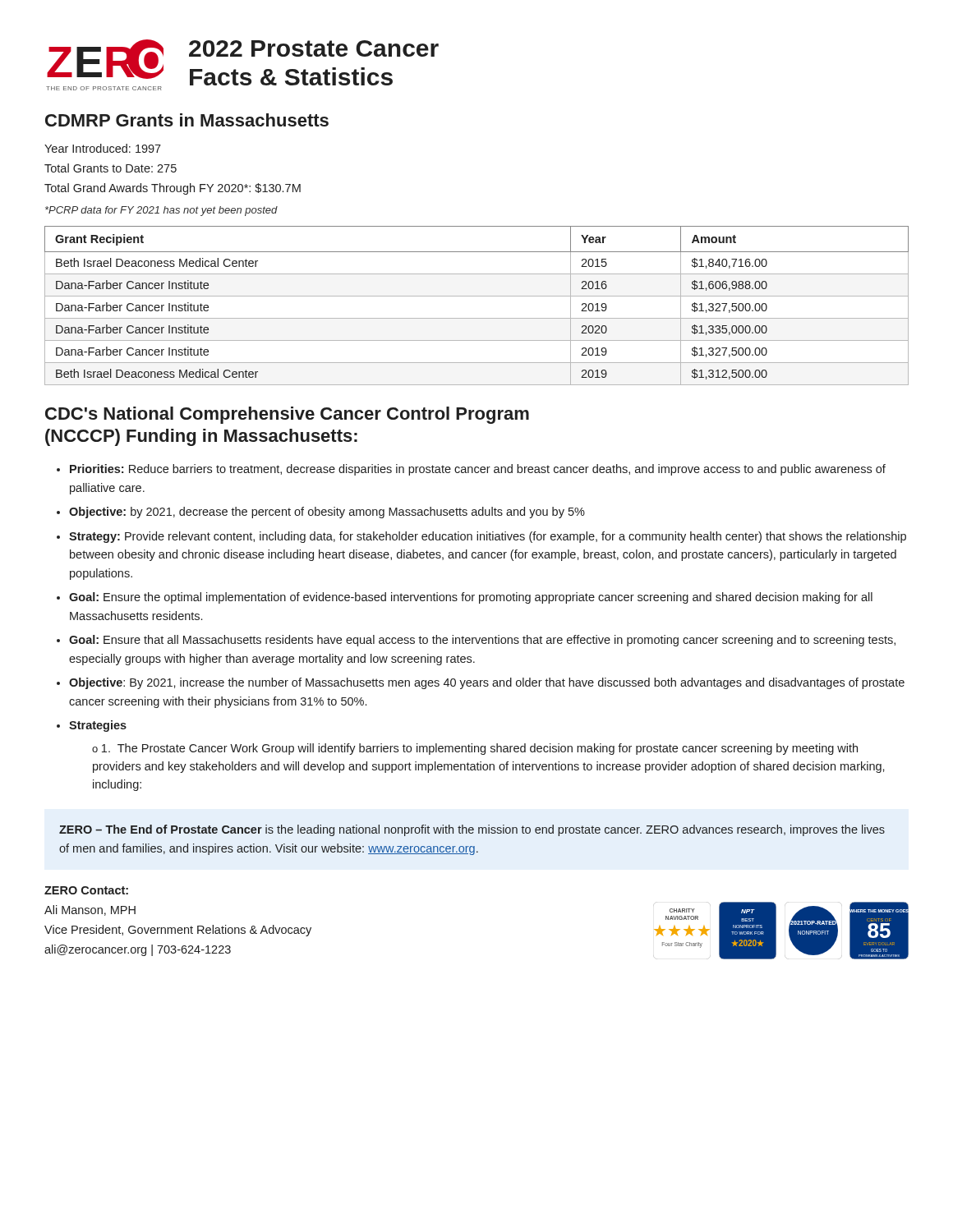Navigate to the text starting "Goal: Ensure the optimal"
Image resolution: width=953 pixels, height=1232 pixels.
point(471,607)
